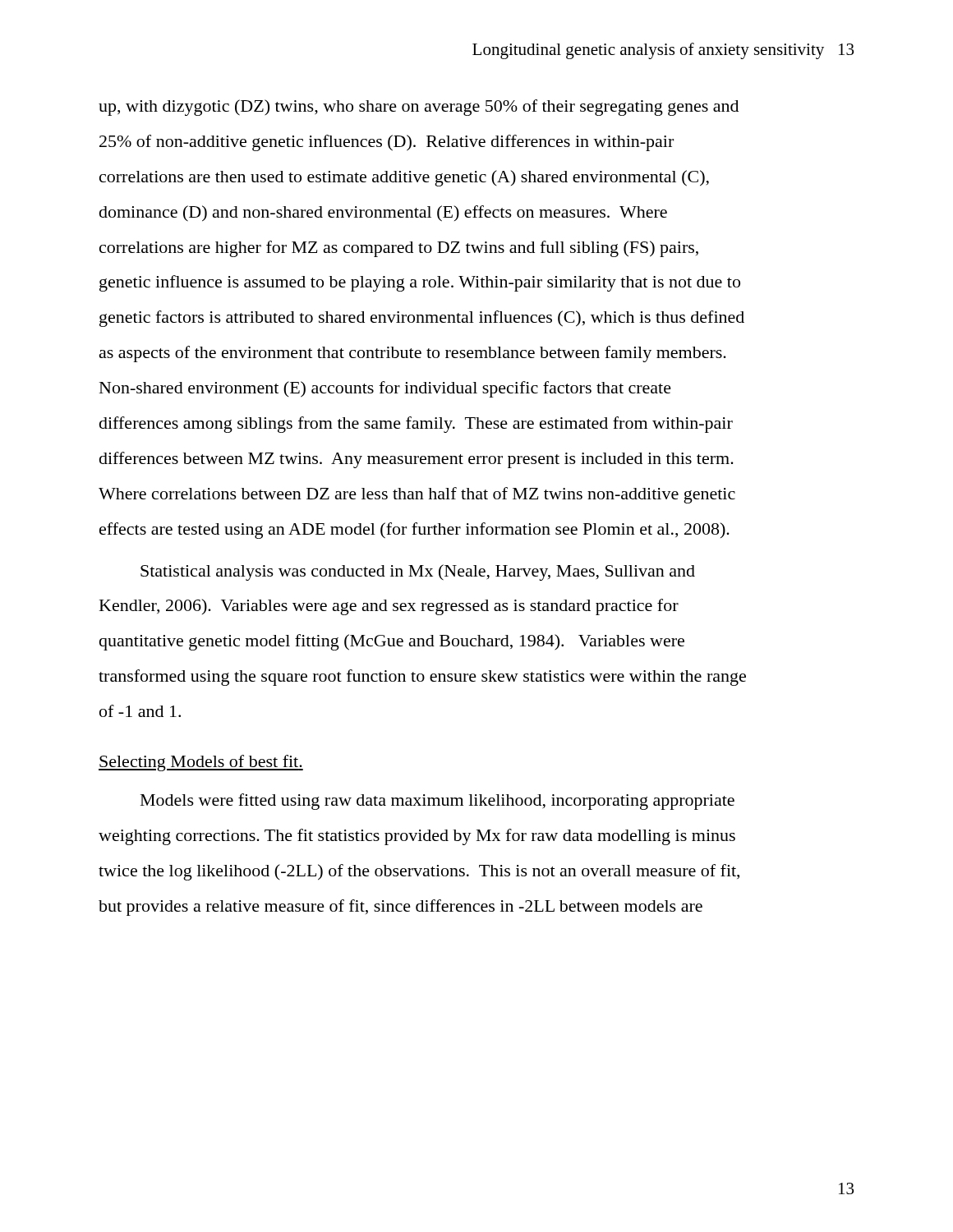
Task: Select the text block containing "Models were fitted using raw data"
Action: (437, 800)
